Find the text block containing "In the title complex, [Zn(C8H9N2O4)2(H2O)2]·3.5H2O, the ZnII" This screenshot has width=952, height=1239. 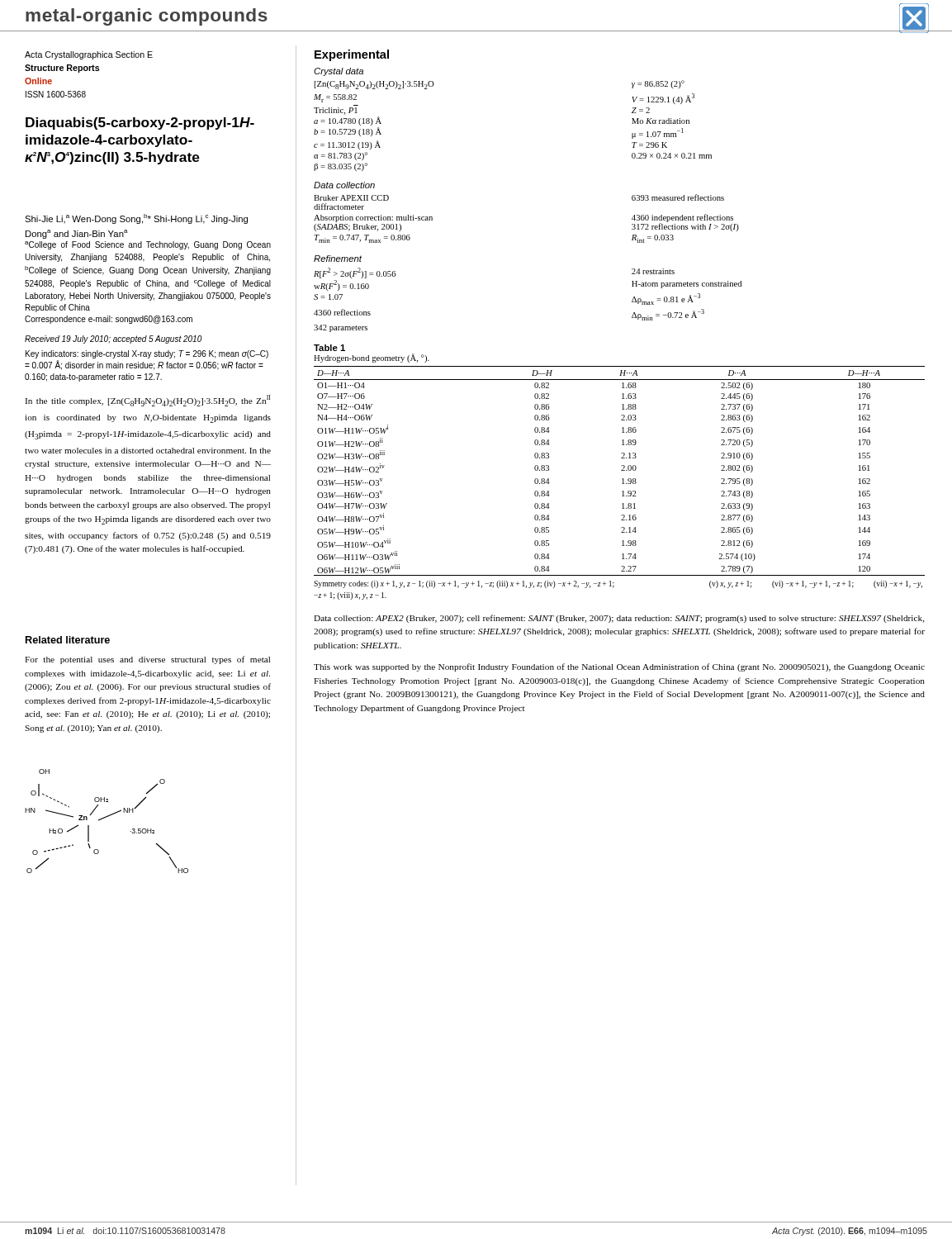pos(148,474)
